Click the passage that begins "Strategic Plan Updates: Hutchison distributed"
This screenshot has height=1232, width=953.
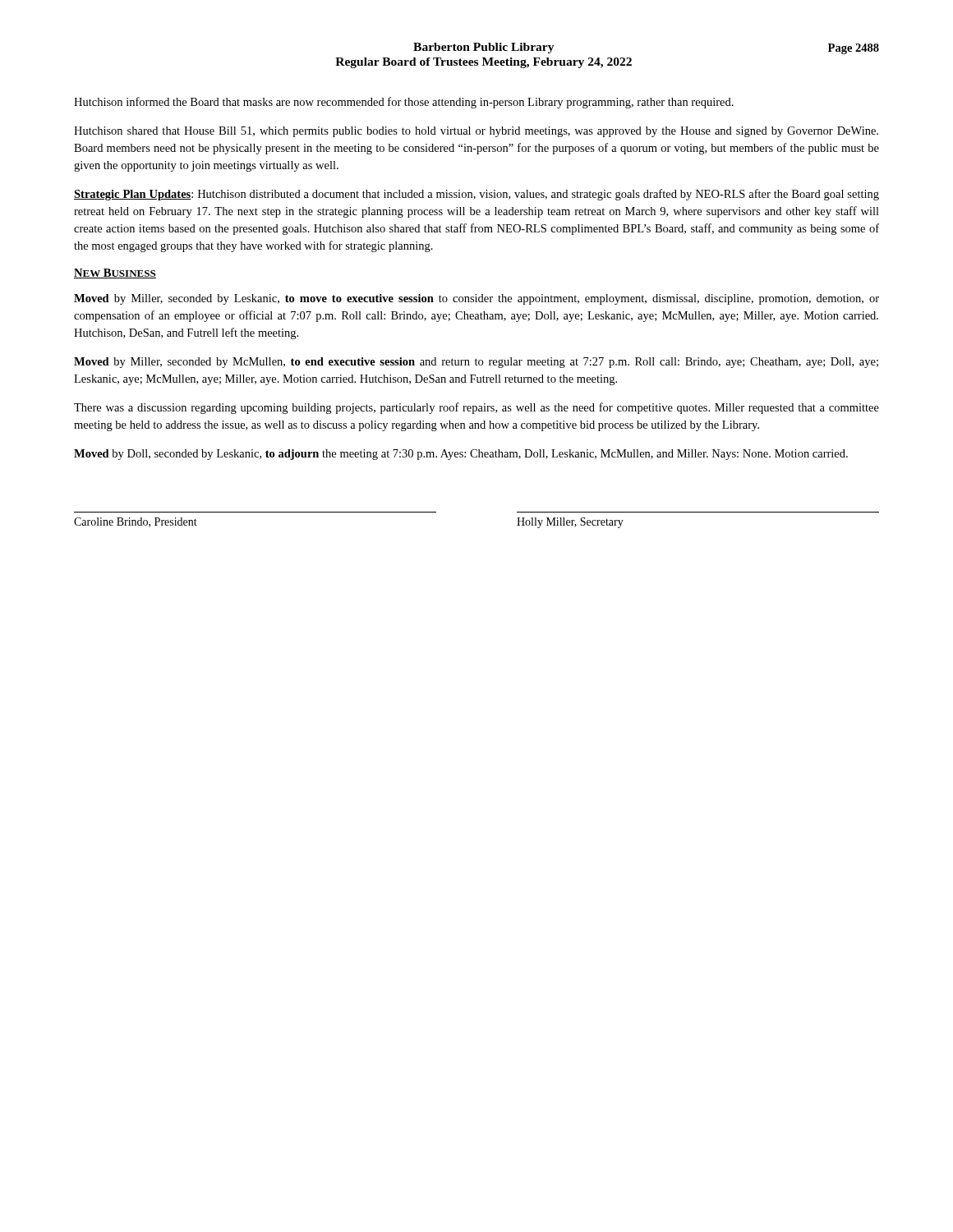click(476, 220)
